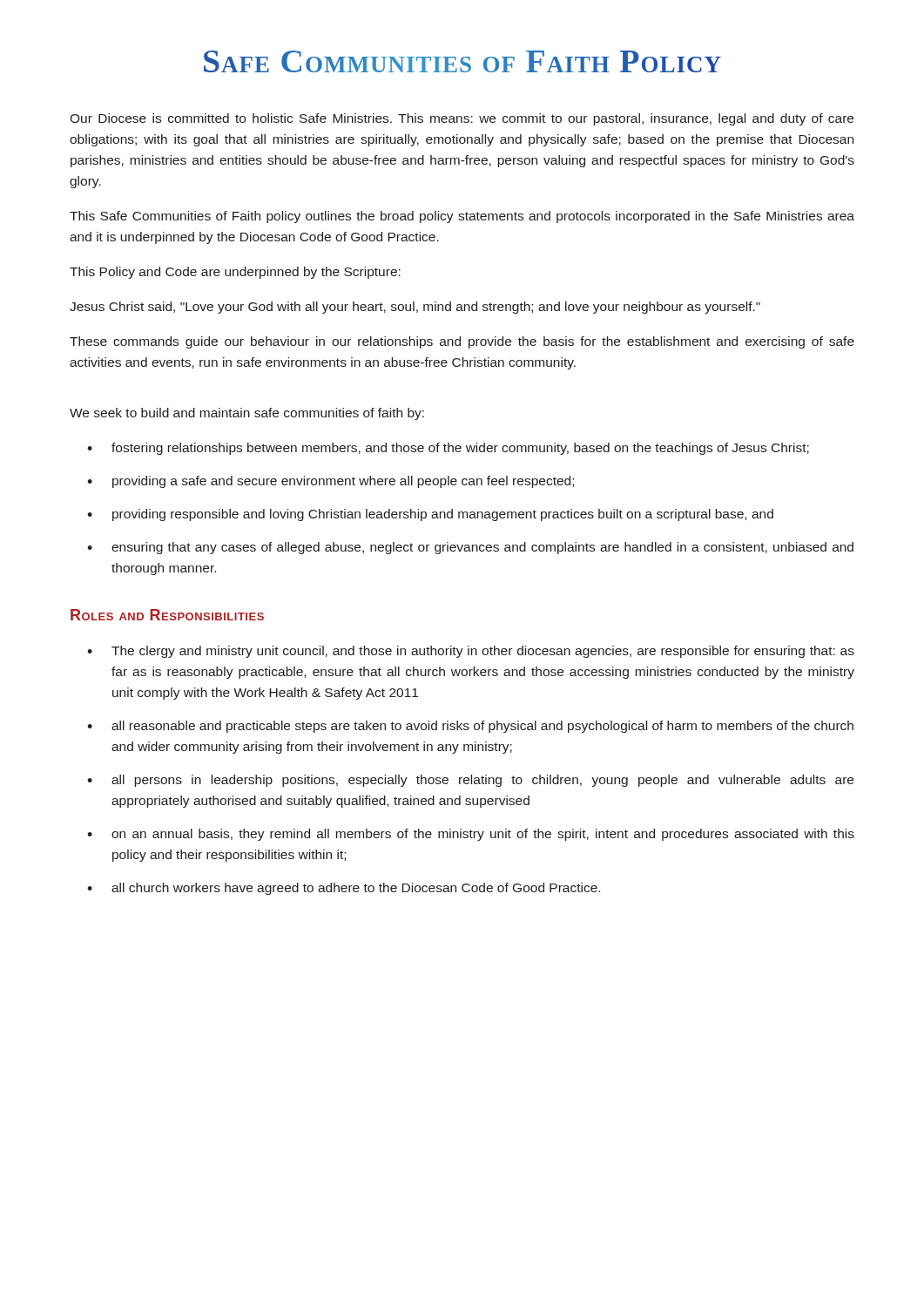Point to the text block starting "all reasonable and practicable steps"
This screenshot has width=924, height=1307.
tap(471, 737)
